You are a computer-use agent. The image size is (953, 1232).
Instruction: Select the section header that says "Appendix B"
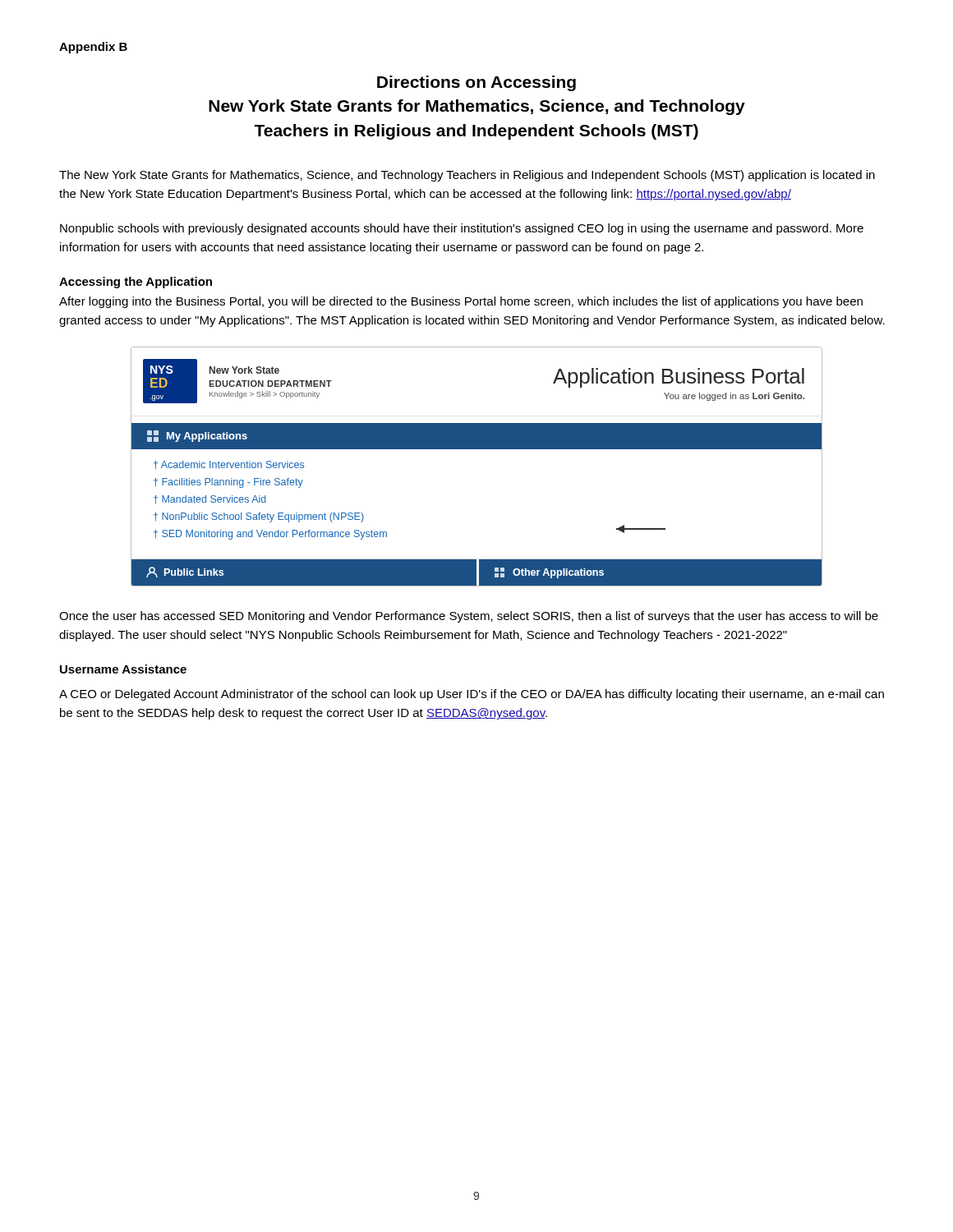point(93,46)
